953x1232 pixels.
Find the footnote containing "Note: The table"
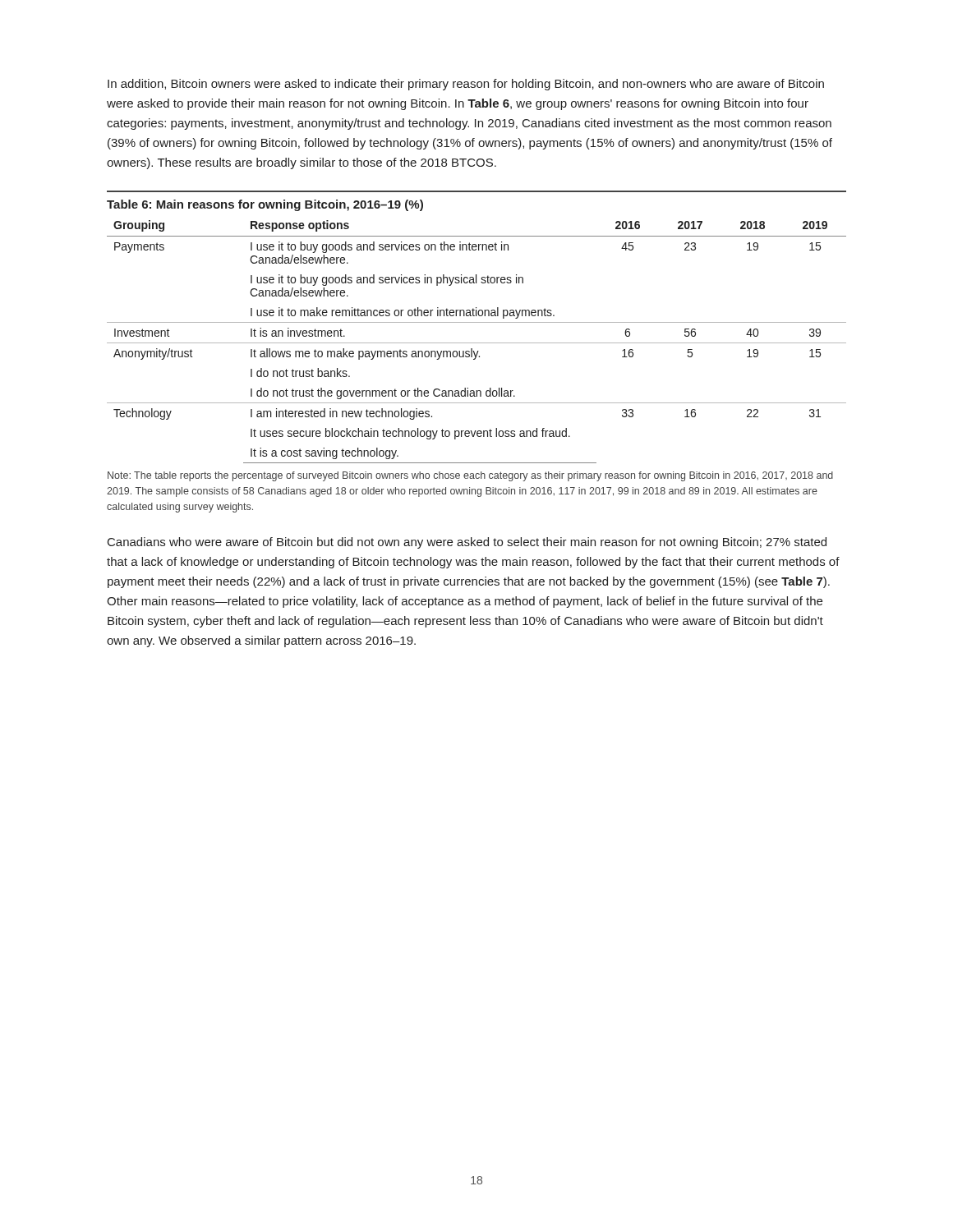pos(470,491)
